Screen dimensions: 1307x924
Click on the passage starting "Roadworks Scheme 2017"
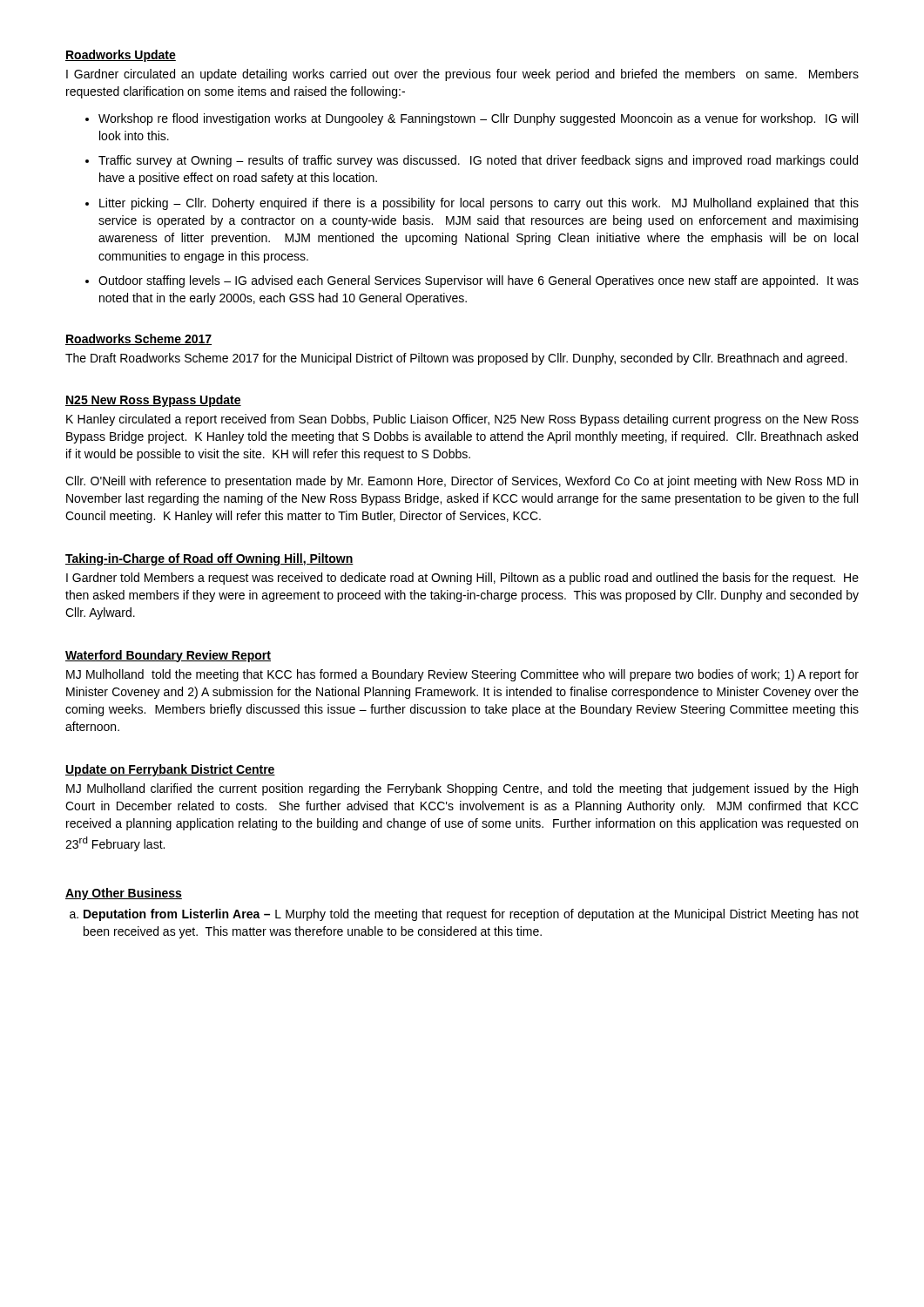139,339
